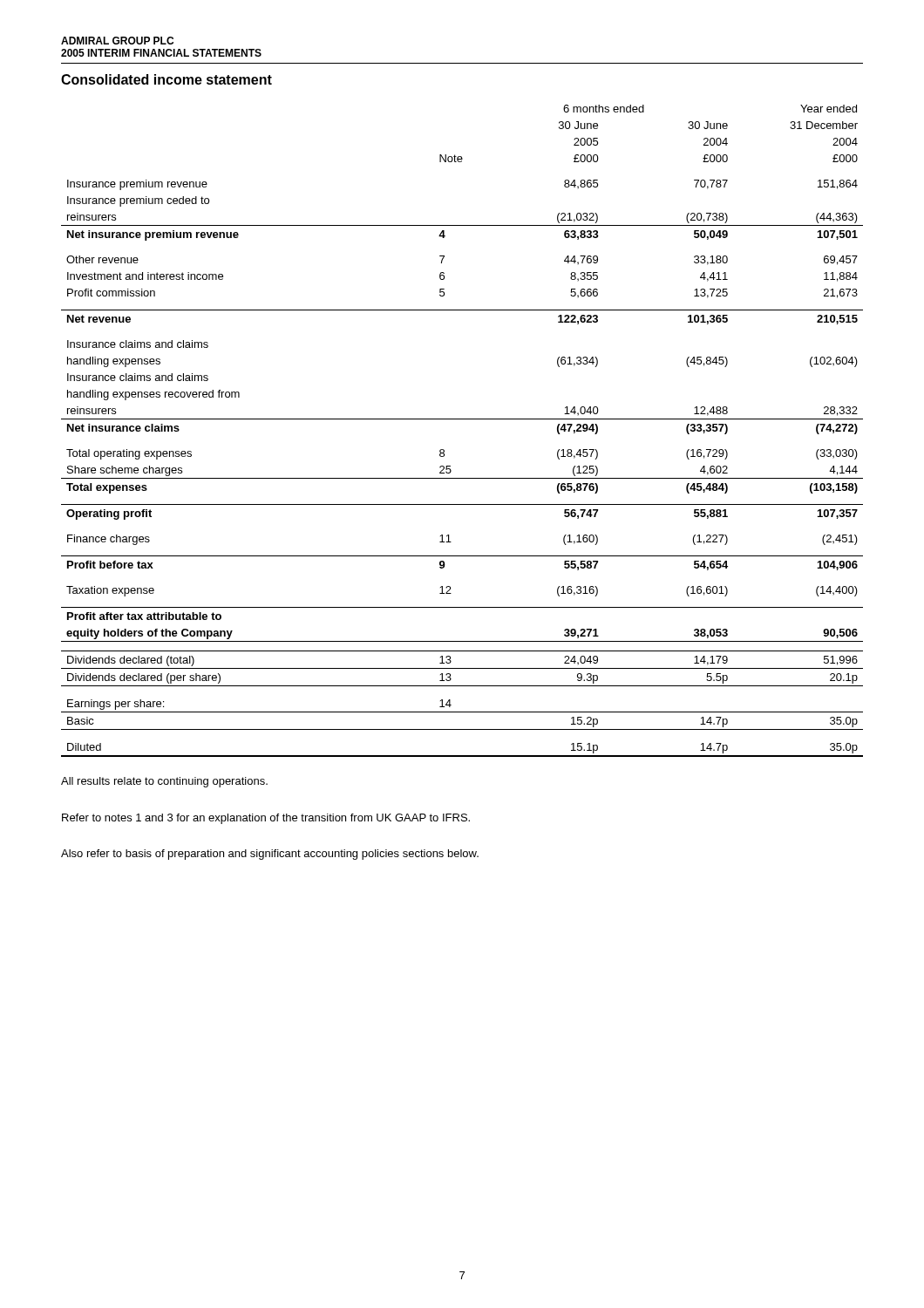Point to the text block starting "All results relate to continuing operations."
Screen dimensions: 1308x924
pos(165,781)
